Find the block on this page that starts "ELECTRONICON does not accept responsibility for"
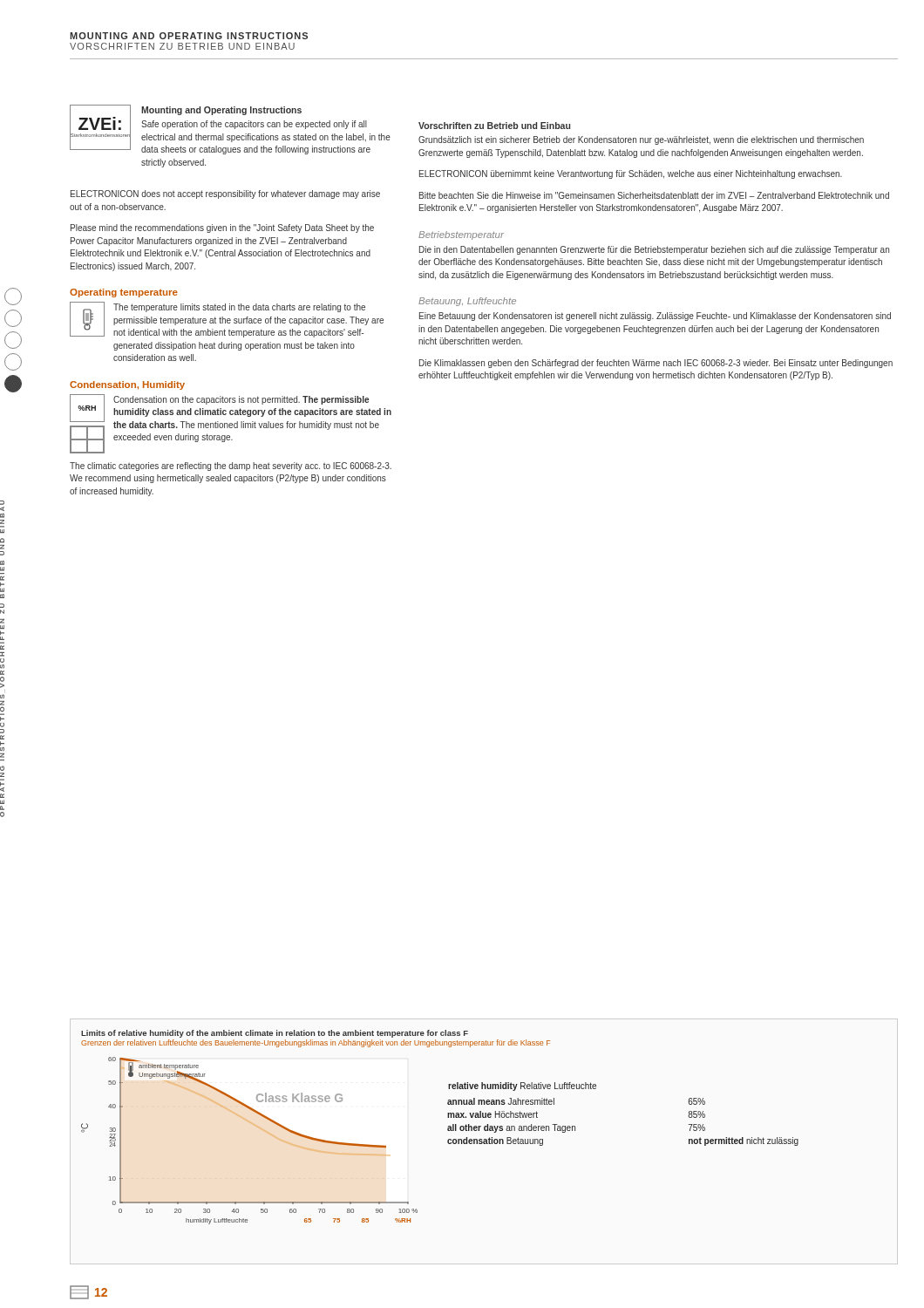The height and width of the screenshot is (1308, 924). 225,200
